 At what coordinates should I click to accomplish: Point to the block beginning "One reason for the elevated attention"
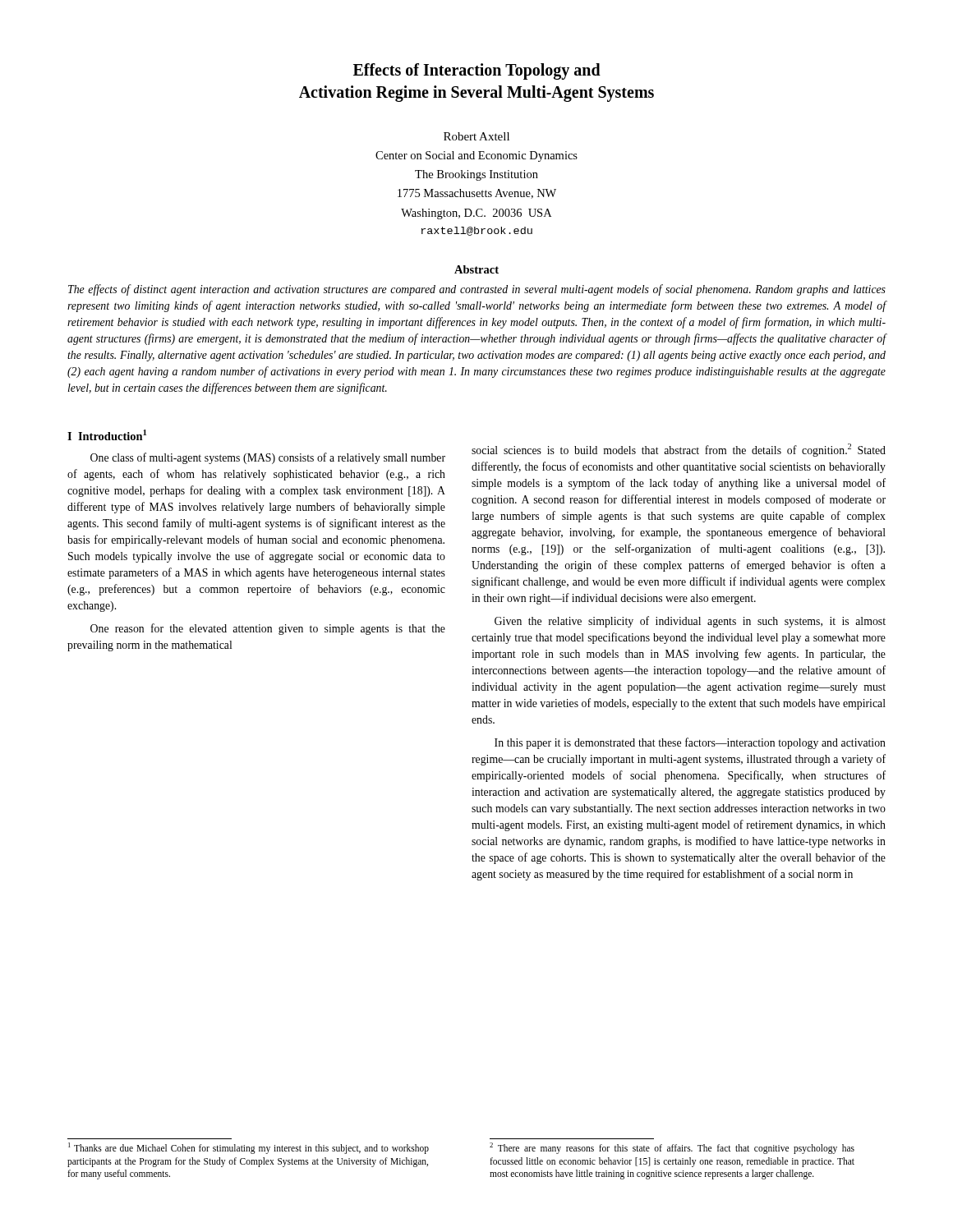tap(256, 637)
